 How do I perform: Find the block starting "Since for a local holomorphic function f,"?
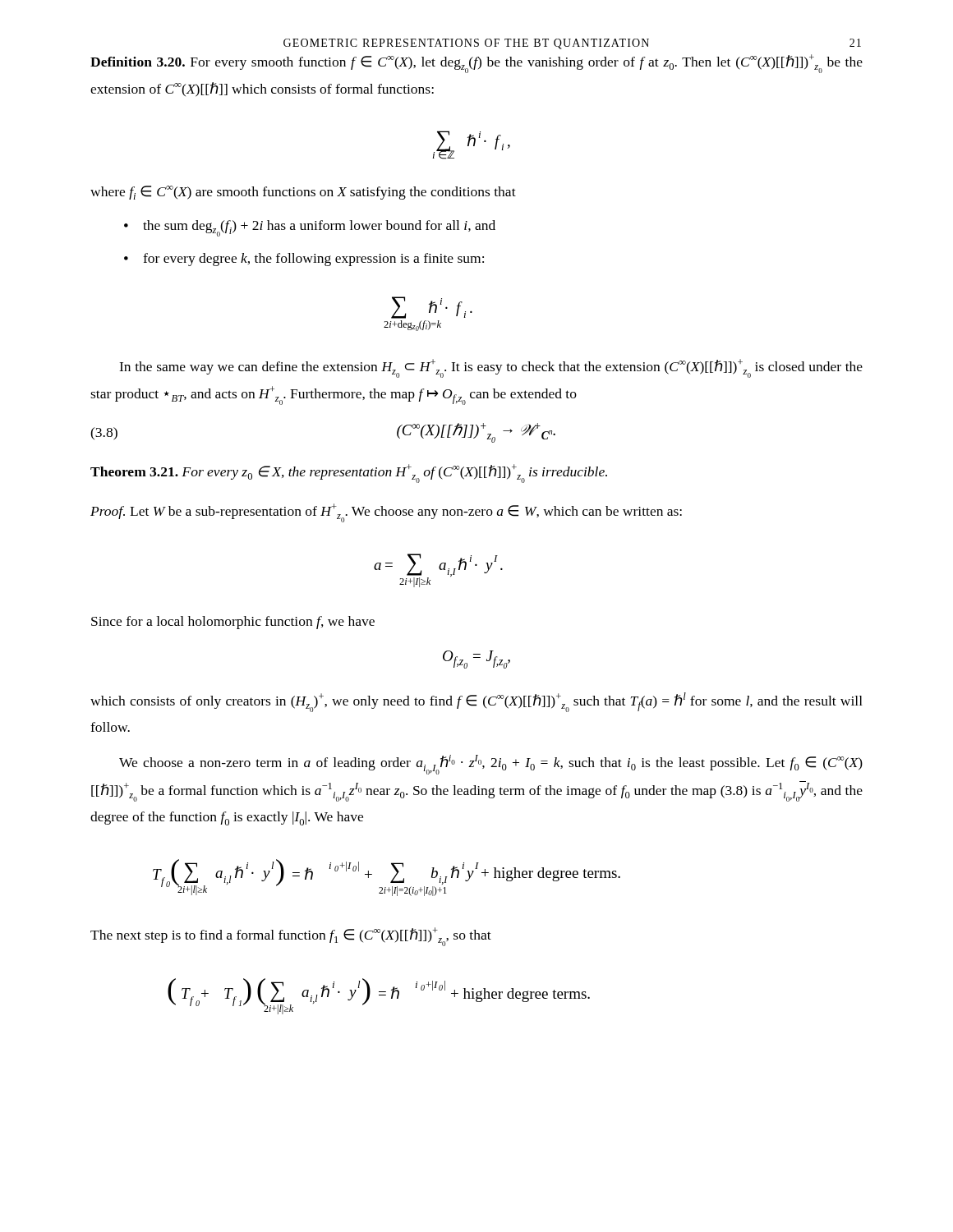coord(233,621)
